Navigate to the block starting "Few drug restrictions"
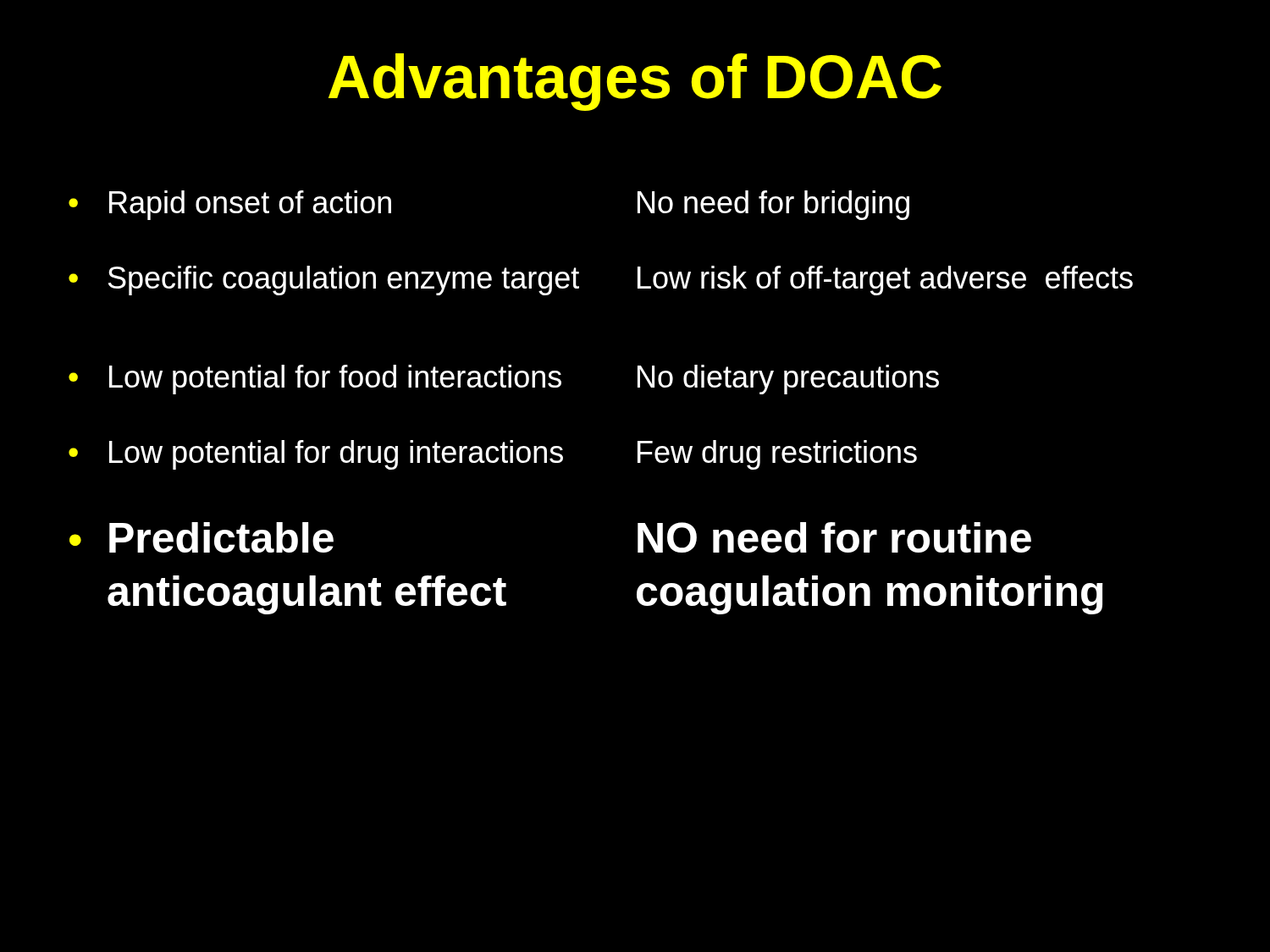Viewport: 1270px width, 952px height. (x=776, y=452)
